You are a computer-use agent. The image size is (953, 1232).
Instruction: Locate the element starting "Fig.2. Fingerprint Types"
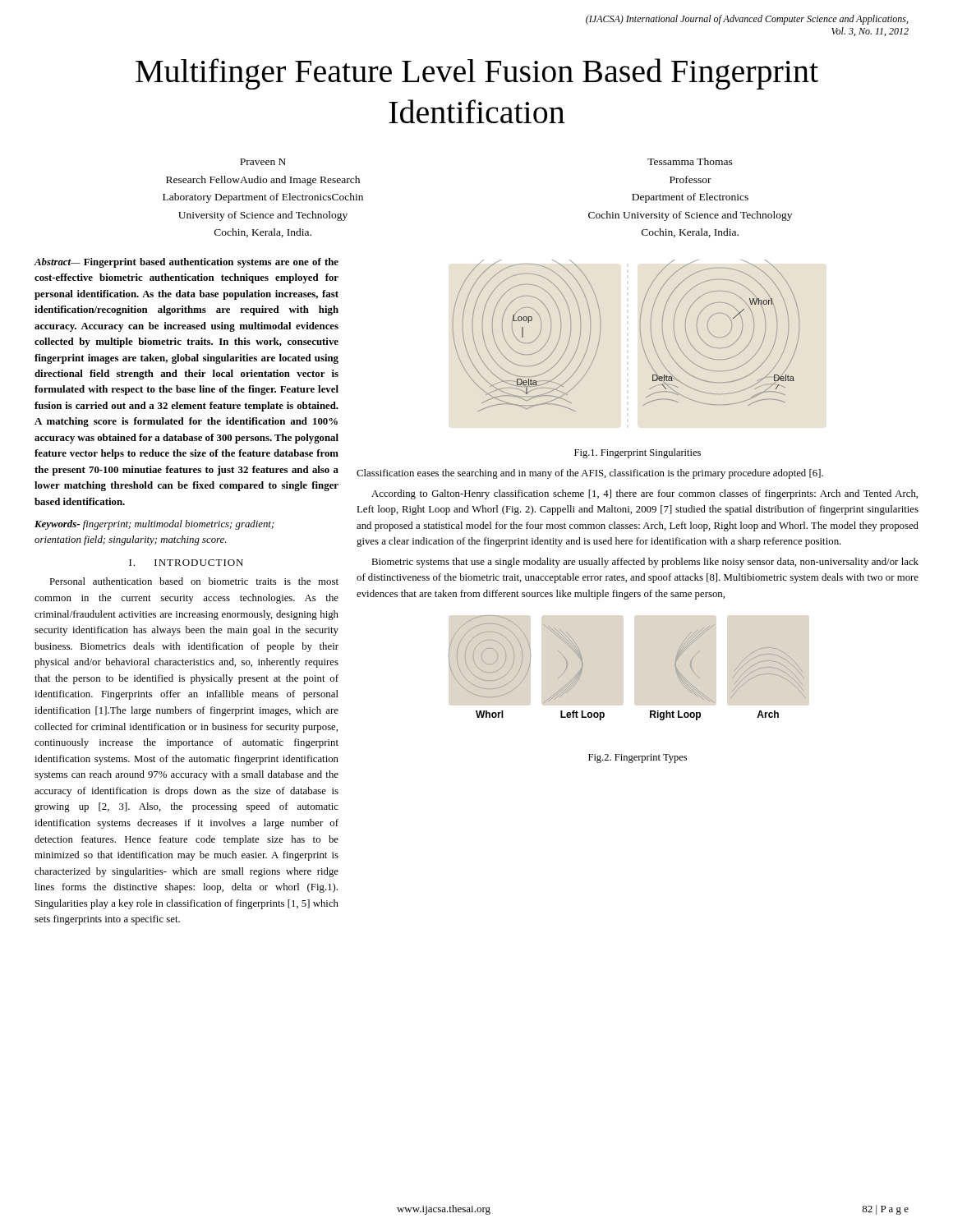(638, 757)
